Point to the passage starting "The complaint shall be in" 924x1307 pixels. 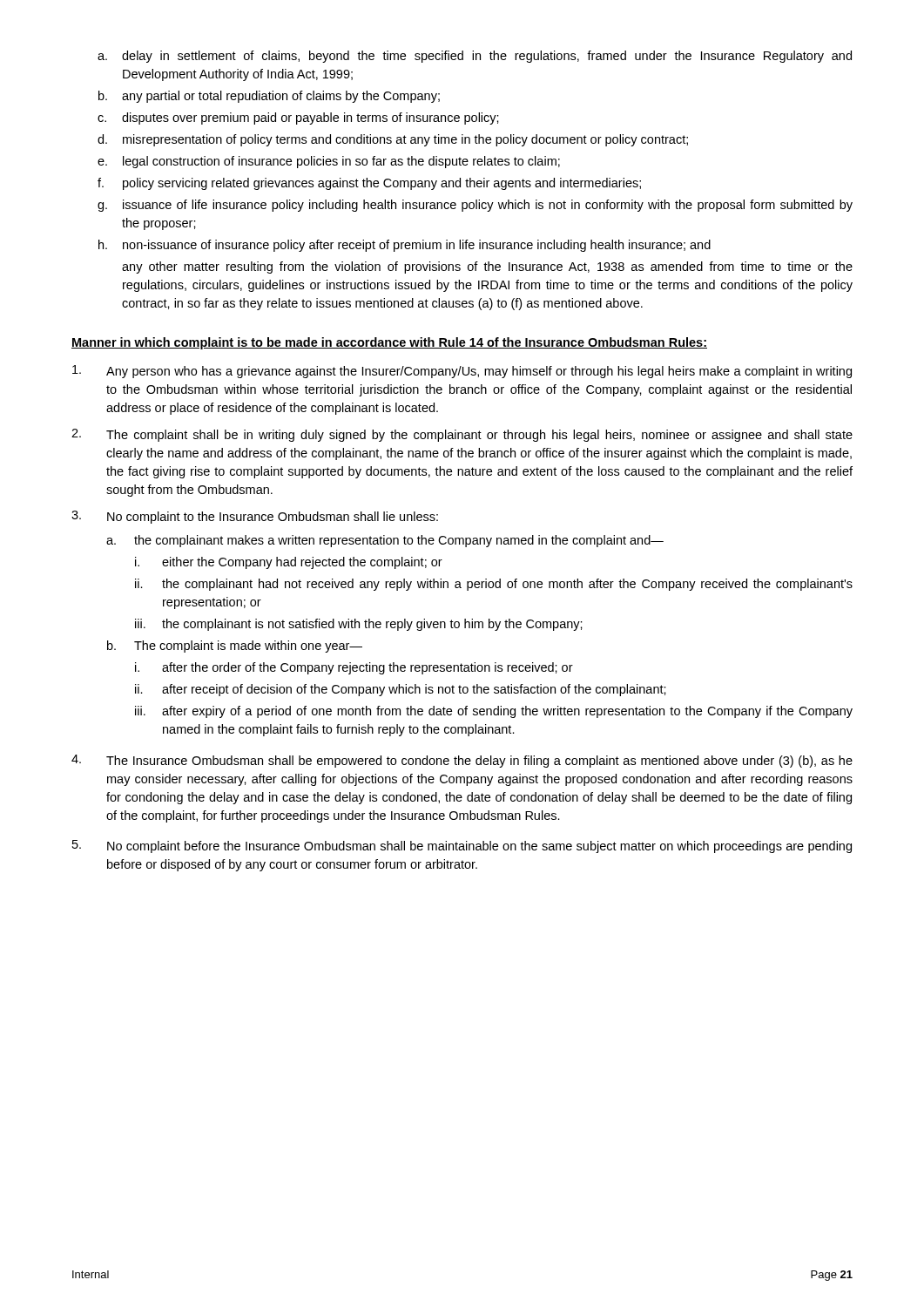point(462,463)
